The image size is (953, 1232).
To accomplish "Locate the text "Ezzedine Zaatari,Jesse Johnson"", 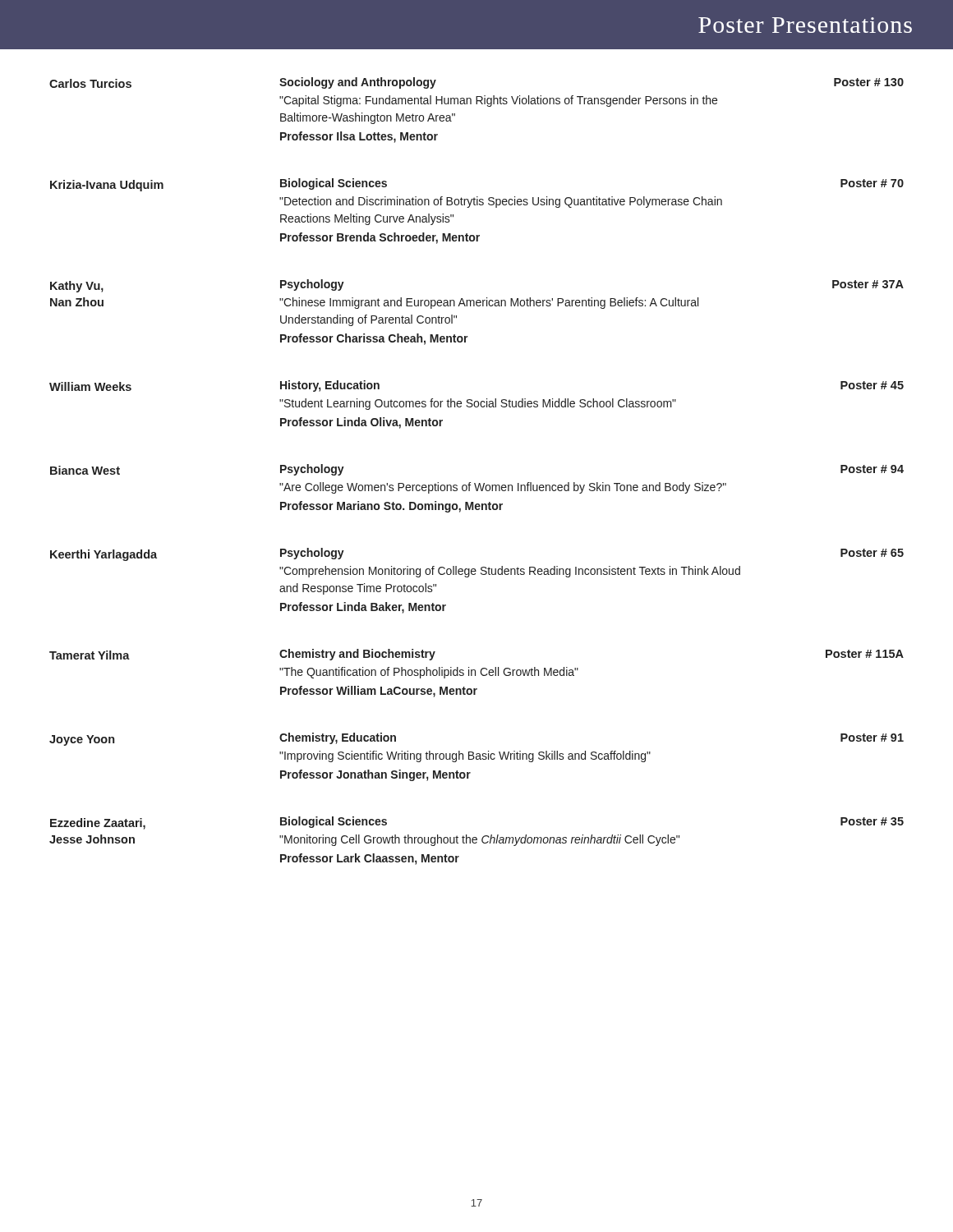I will (x=98, y=831).
